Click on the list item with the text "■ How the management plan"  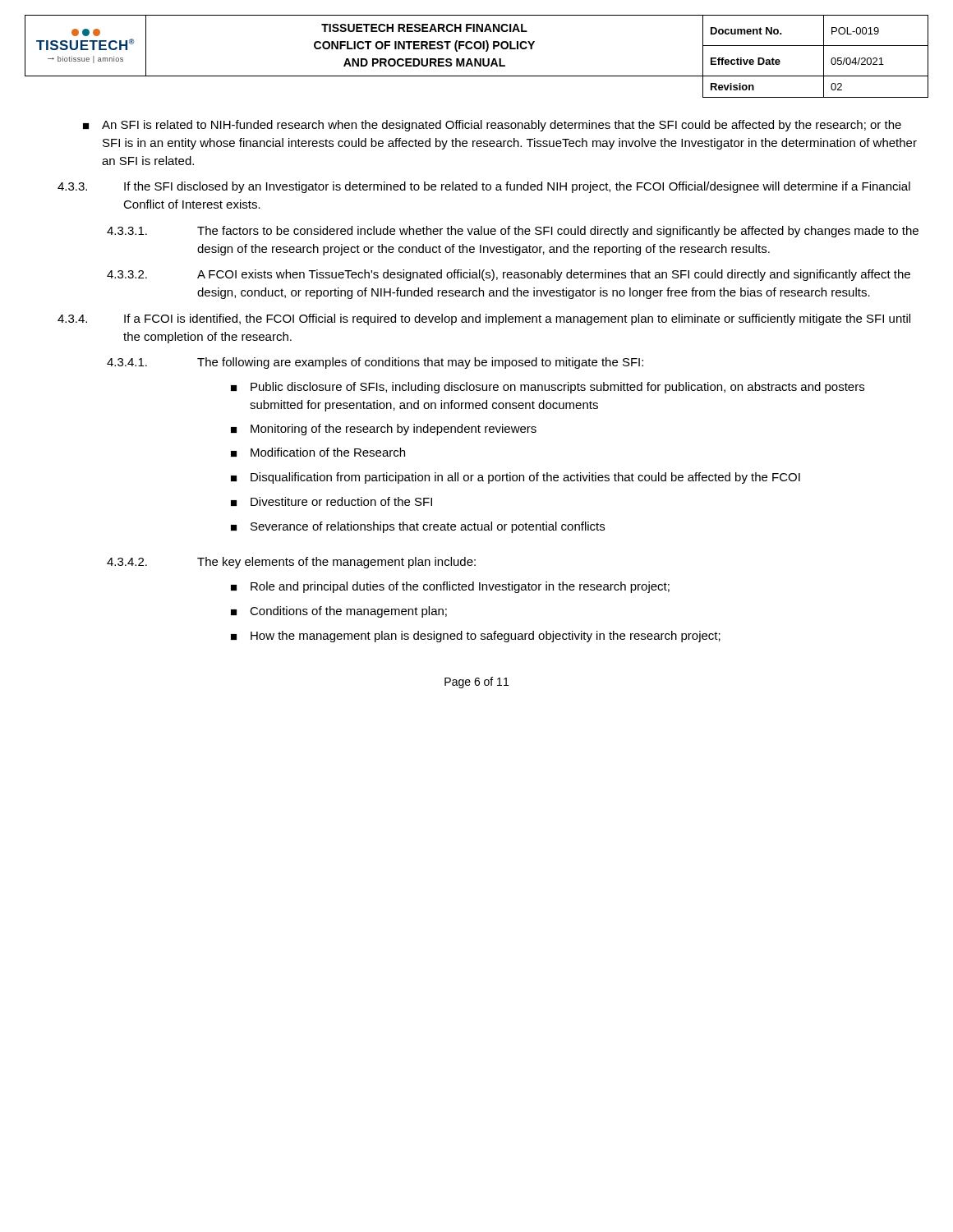[476, 636]
